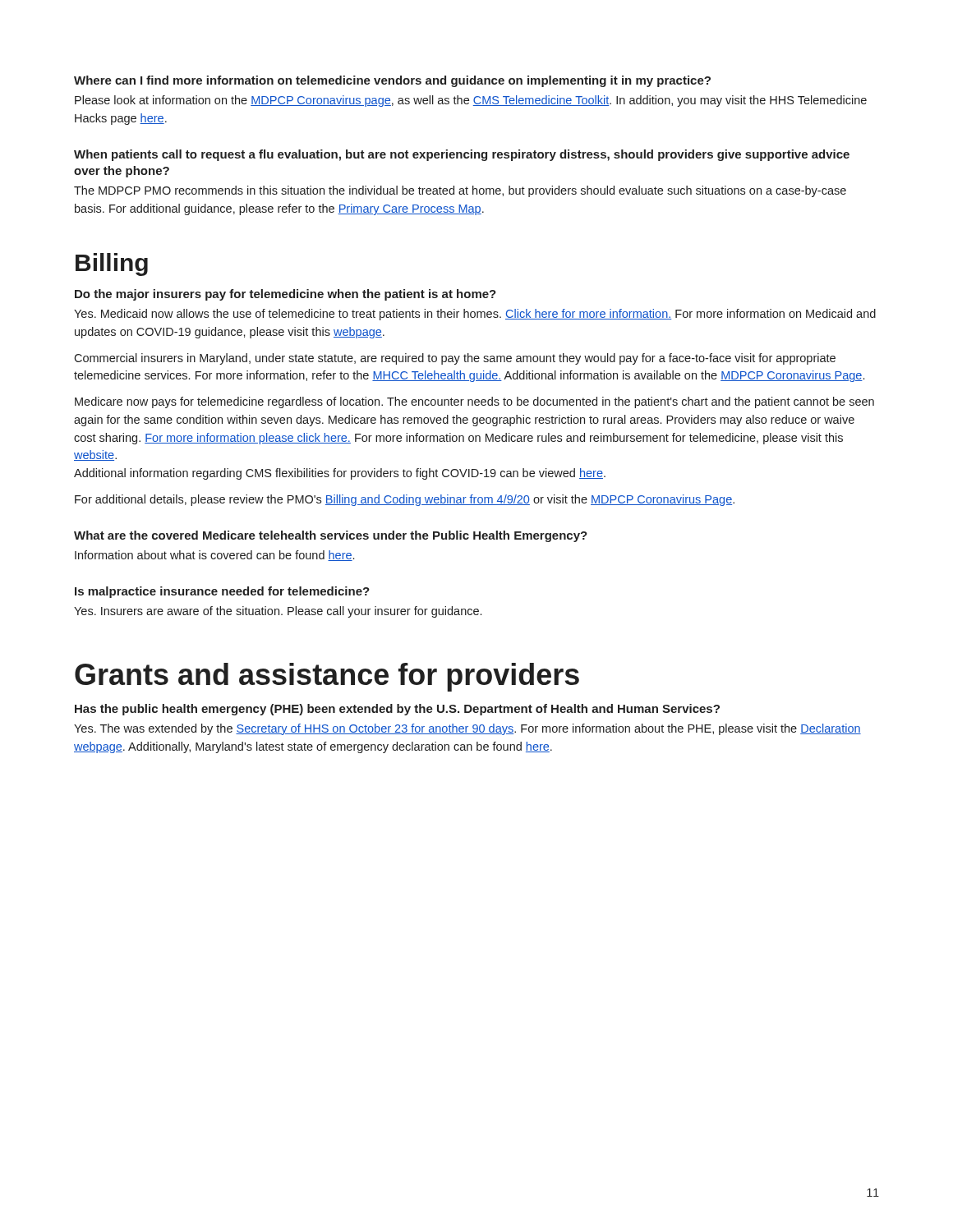Click the passage that begins "Yes. Insurers are aware"

point(278,611)
